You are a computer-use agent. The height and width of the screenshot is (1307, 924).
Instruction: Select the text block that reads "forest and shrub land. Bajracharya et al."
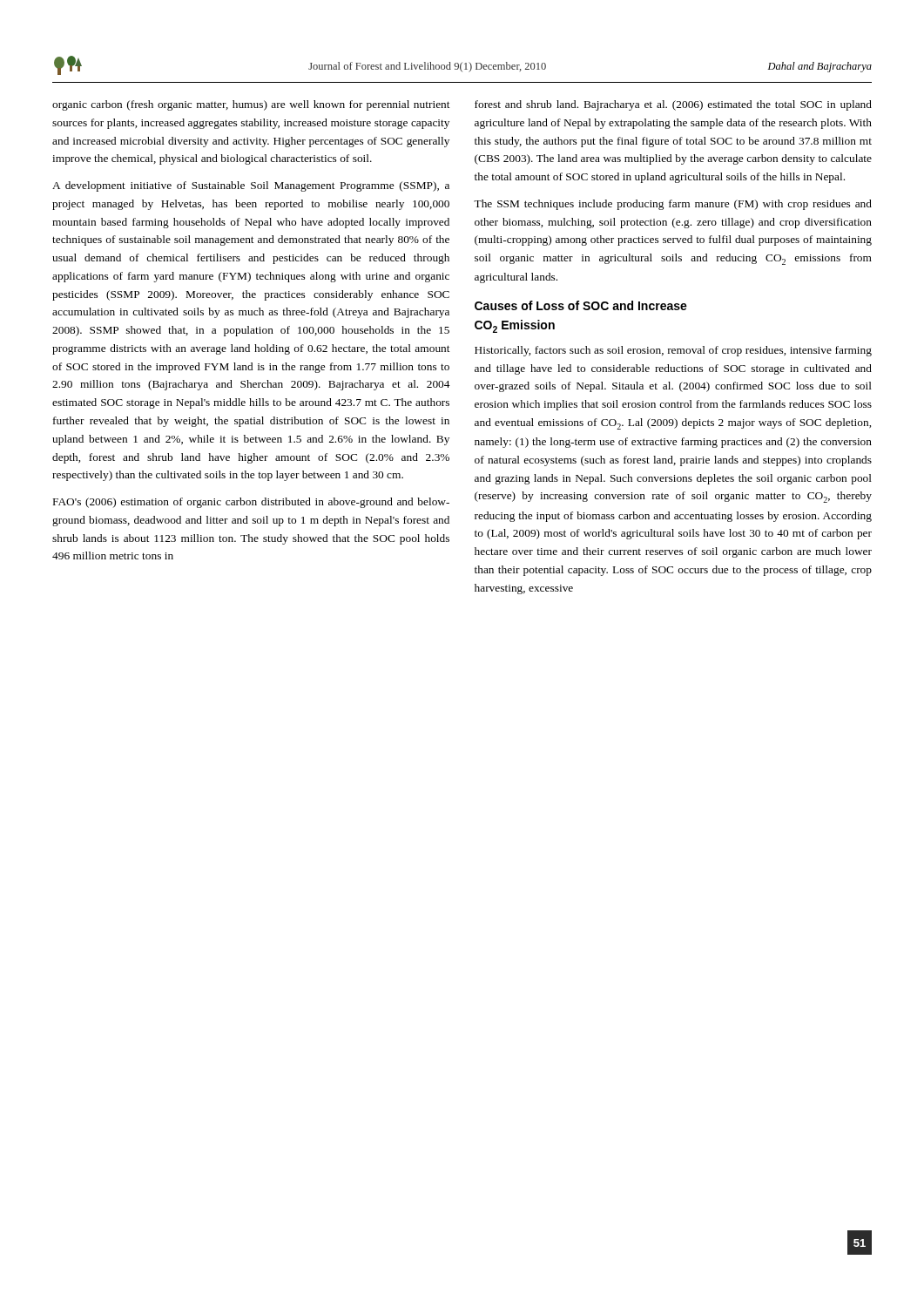[673, 141]
